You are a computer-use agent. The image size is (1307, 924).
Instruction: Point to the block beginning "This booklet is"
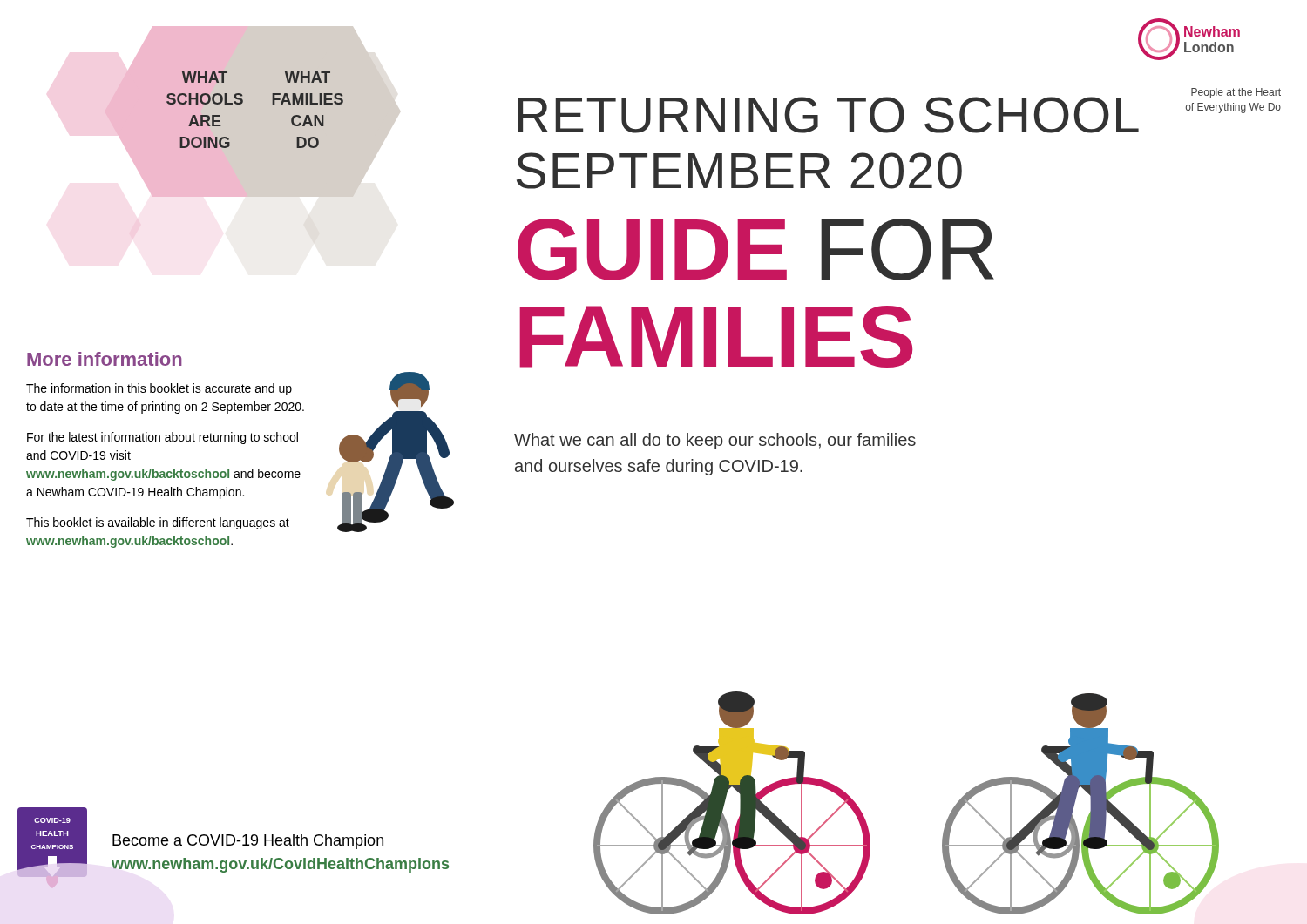click(166, 532)
